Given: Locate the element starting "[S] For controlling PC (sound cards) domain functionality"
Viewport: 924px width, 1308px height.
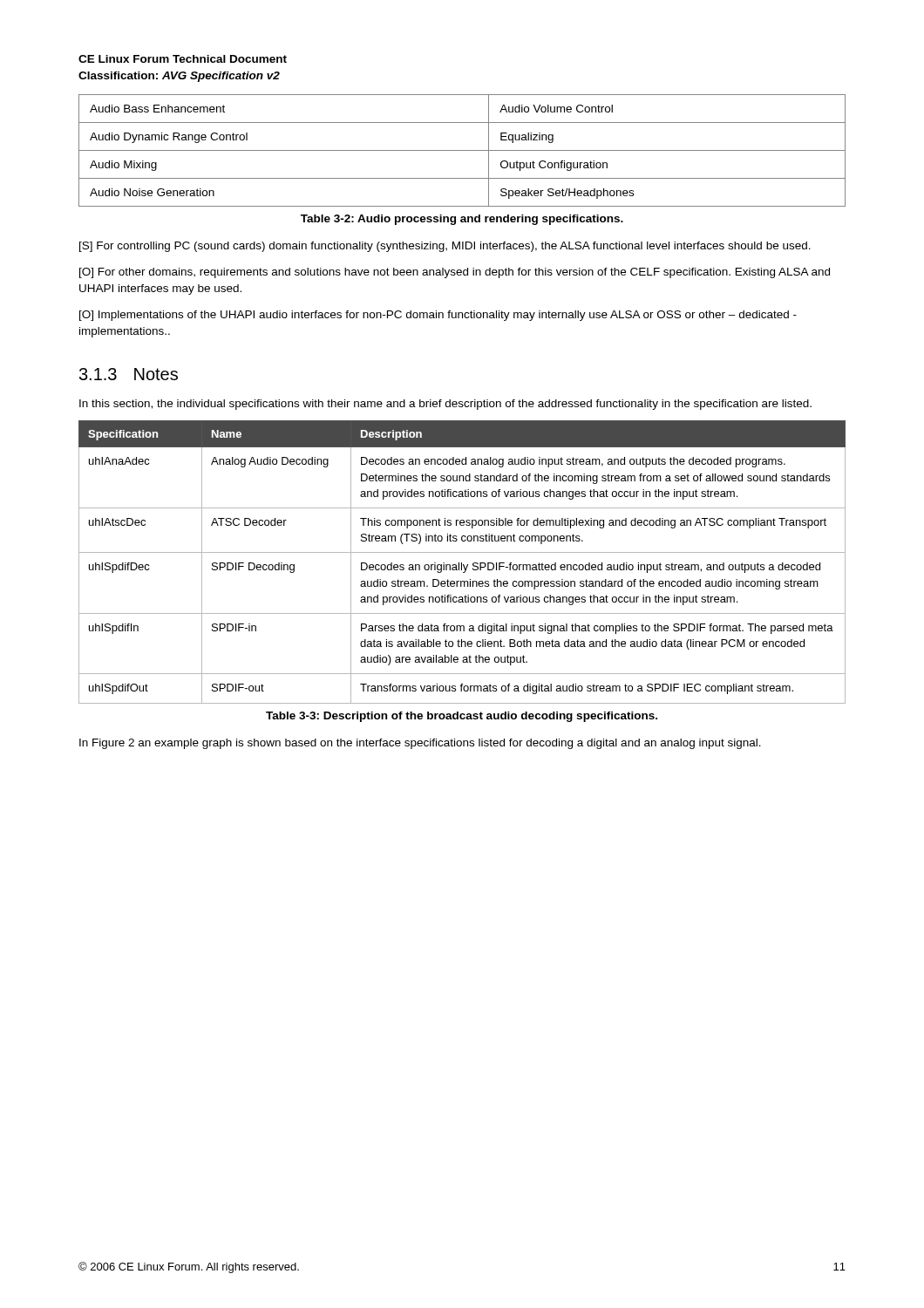Looking at the screenshot, I should pyautogui.click(x=445, y=246).
